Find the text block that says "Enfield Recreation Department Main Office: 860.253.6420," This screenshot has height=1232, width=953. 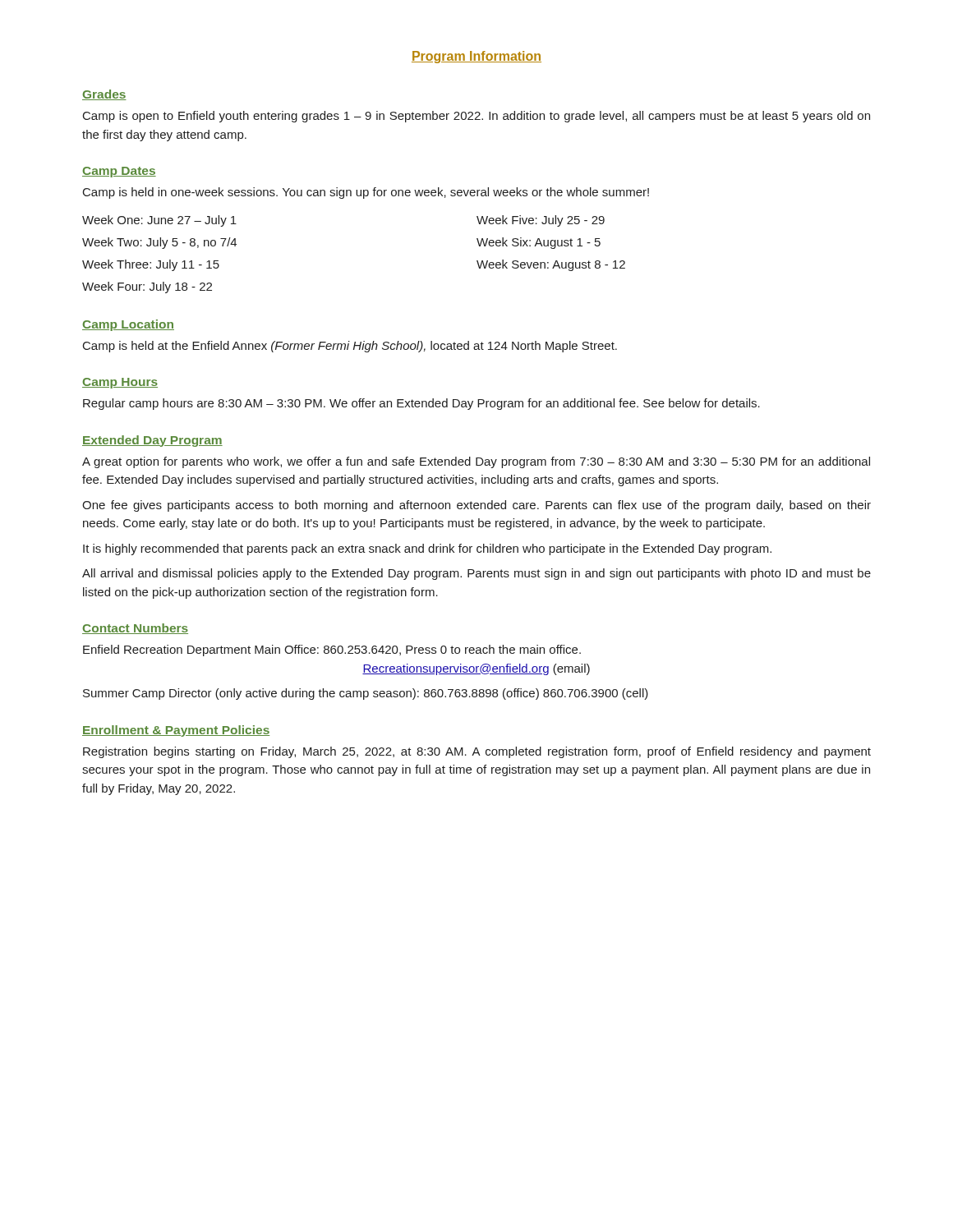(x=476, y=660)
